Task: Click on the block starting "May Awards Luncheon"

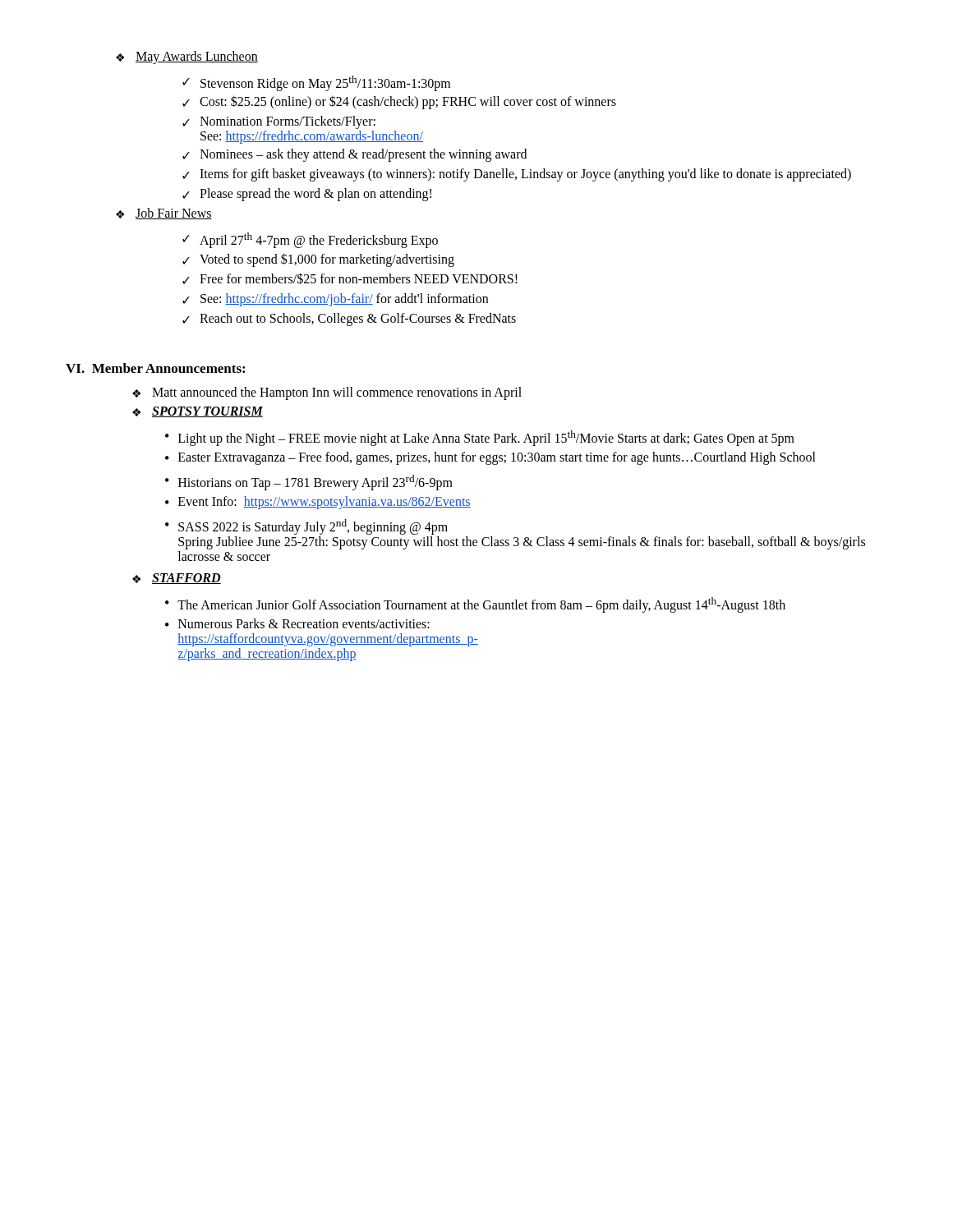Action: click(x=197, y=57)
